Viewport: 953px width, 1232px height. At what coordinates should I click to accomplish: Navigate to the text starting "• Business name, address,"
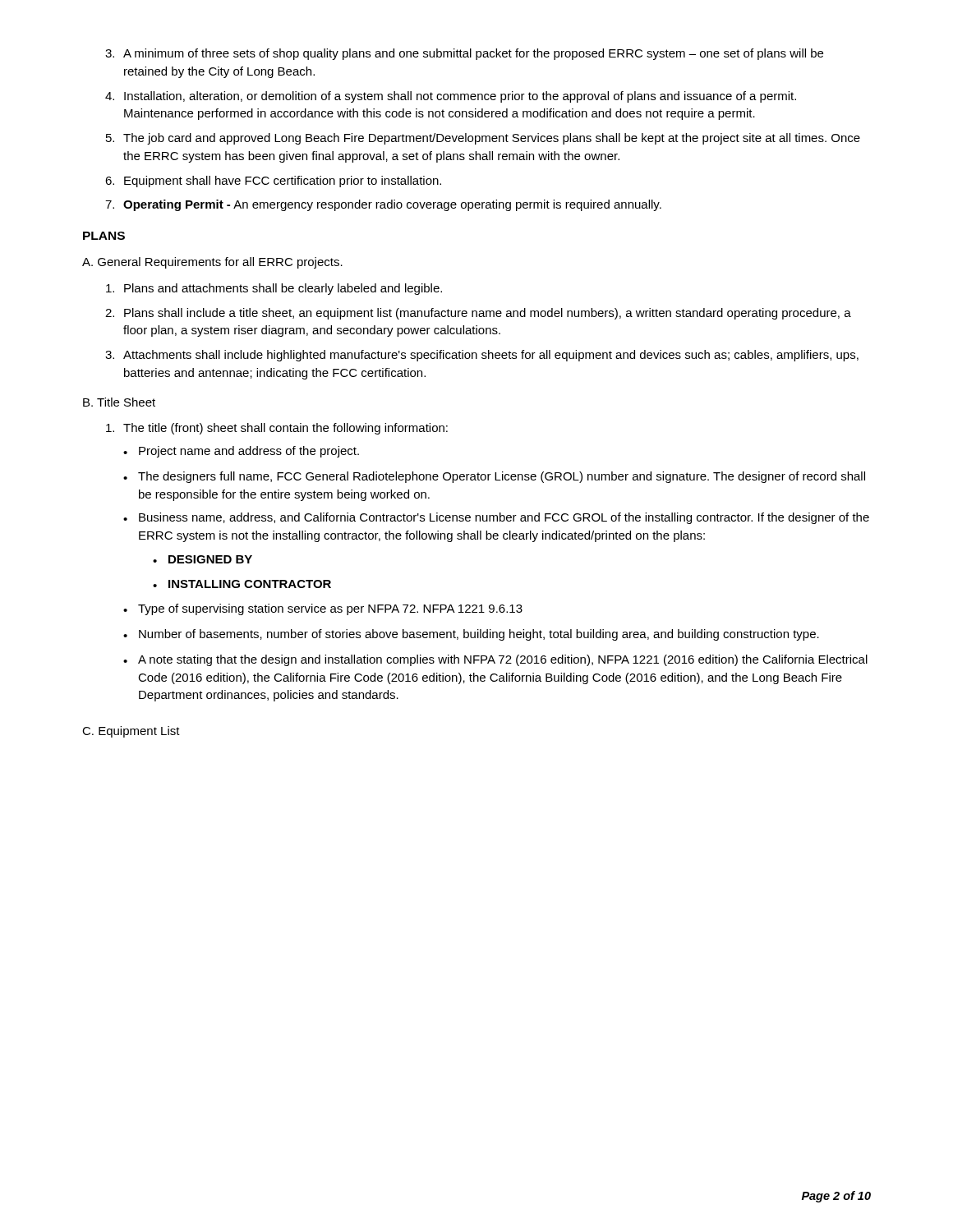[497, 526]
